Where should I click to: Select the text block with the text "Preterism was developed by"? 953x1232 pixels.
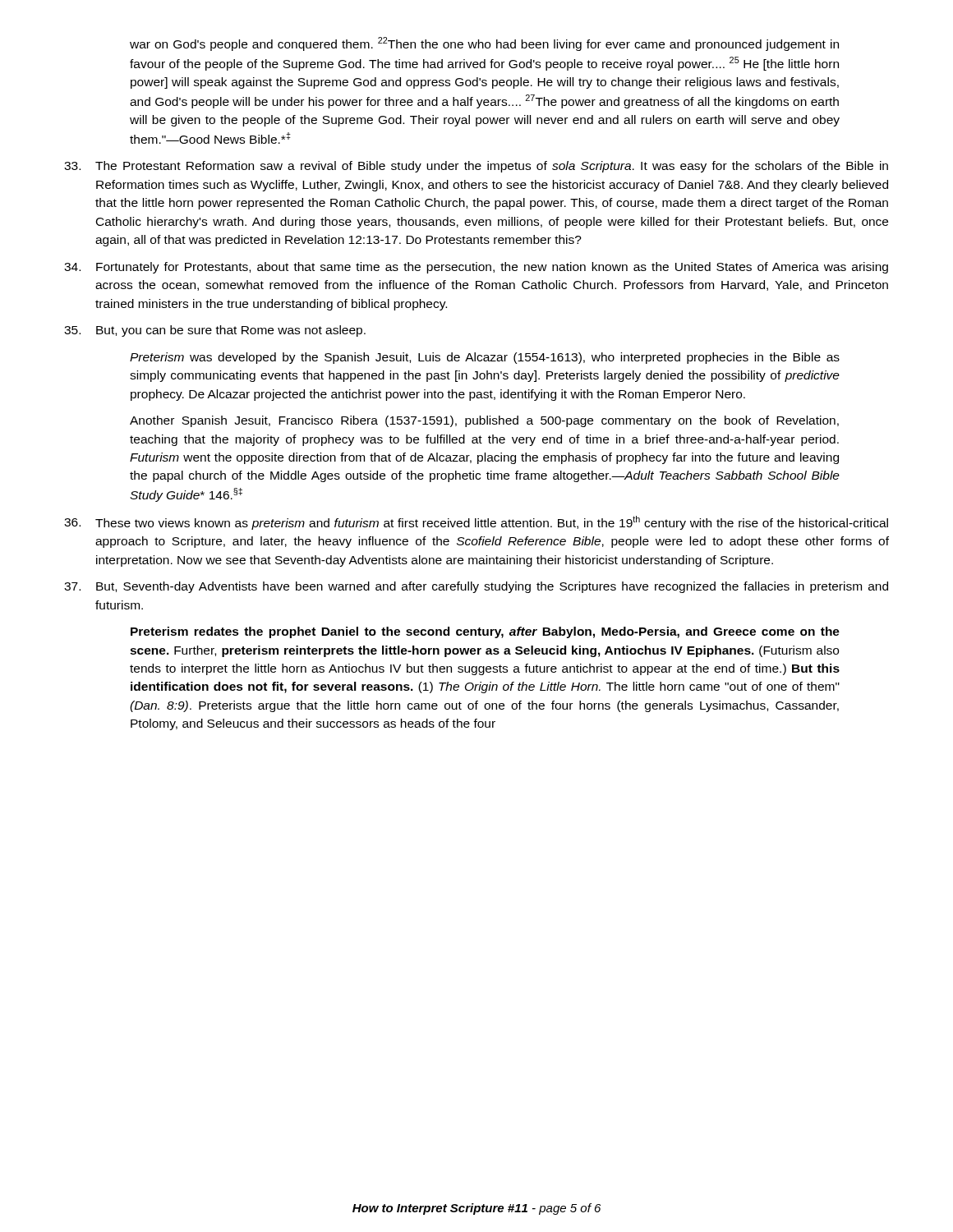click(x=485, y=375)
